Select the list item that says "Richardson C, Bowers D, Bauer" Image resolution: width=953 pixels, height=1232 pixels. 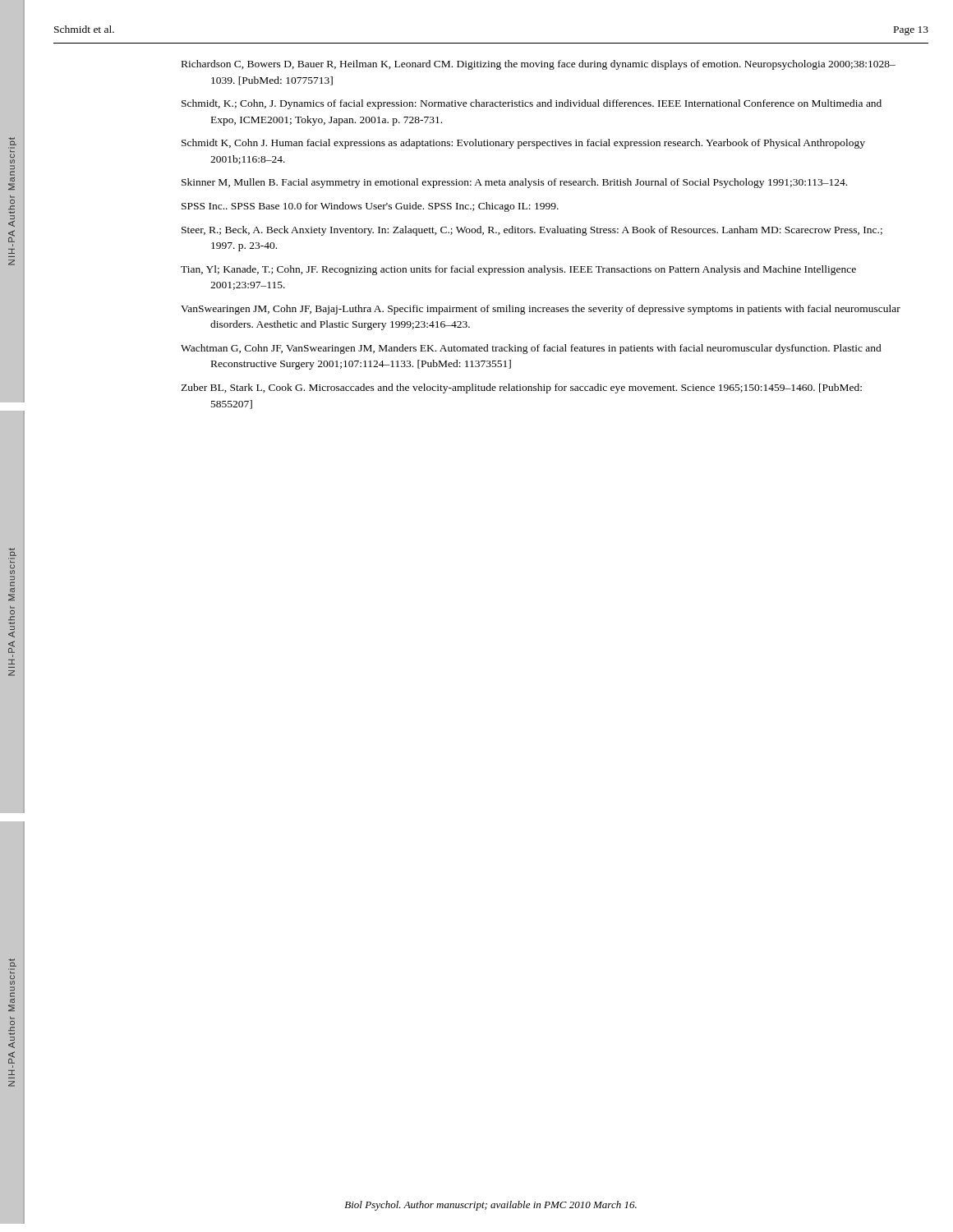538,72
